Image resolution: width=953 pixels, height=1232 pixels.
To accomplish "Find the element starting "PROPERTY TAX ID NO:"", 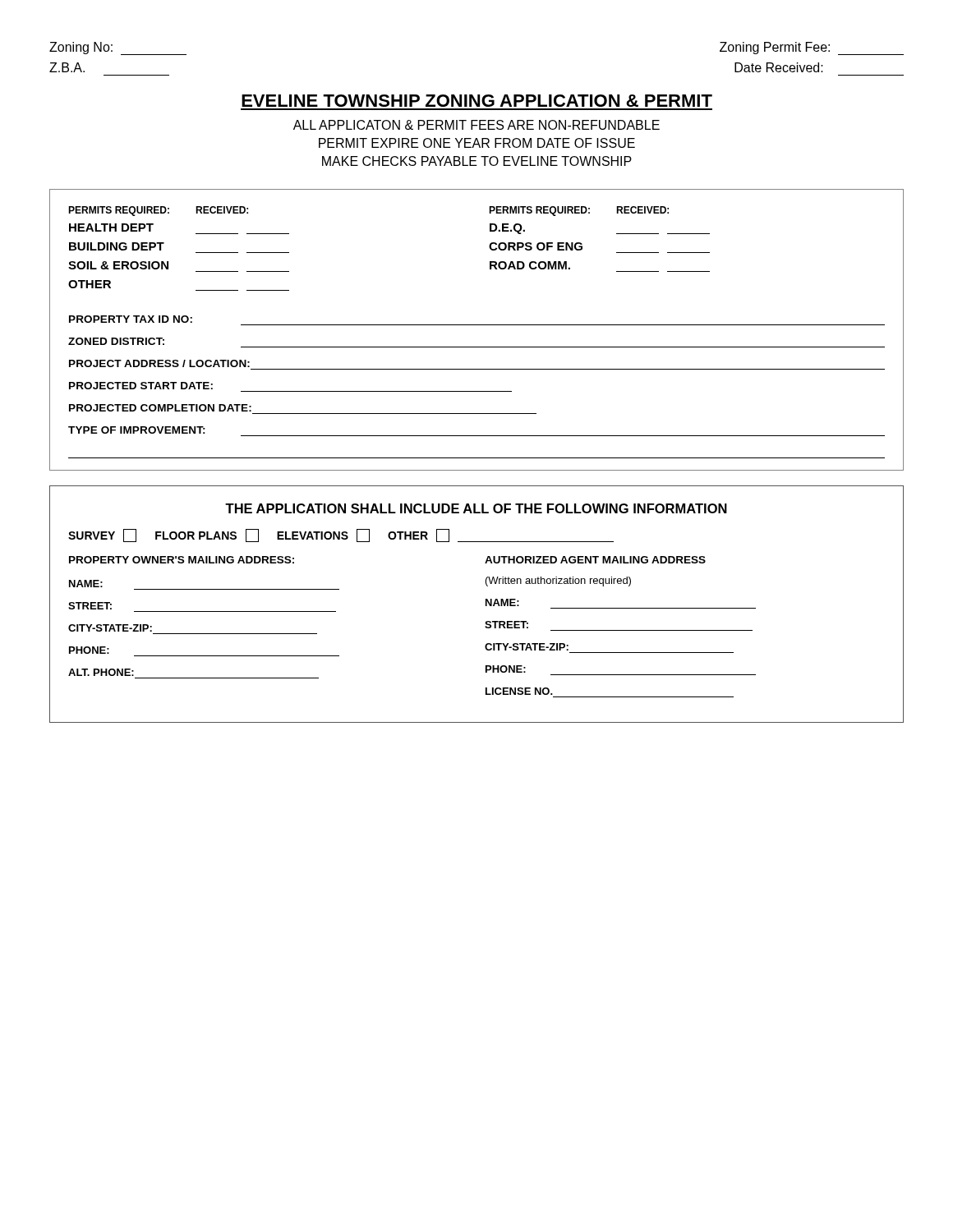I will pos(476,317).
